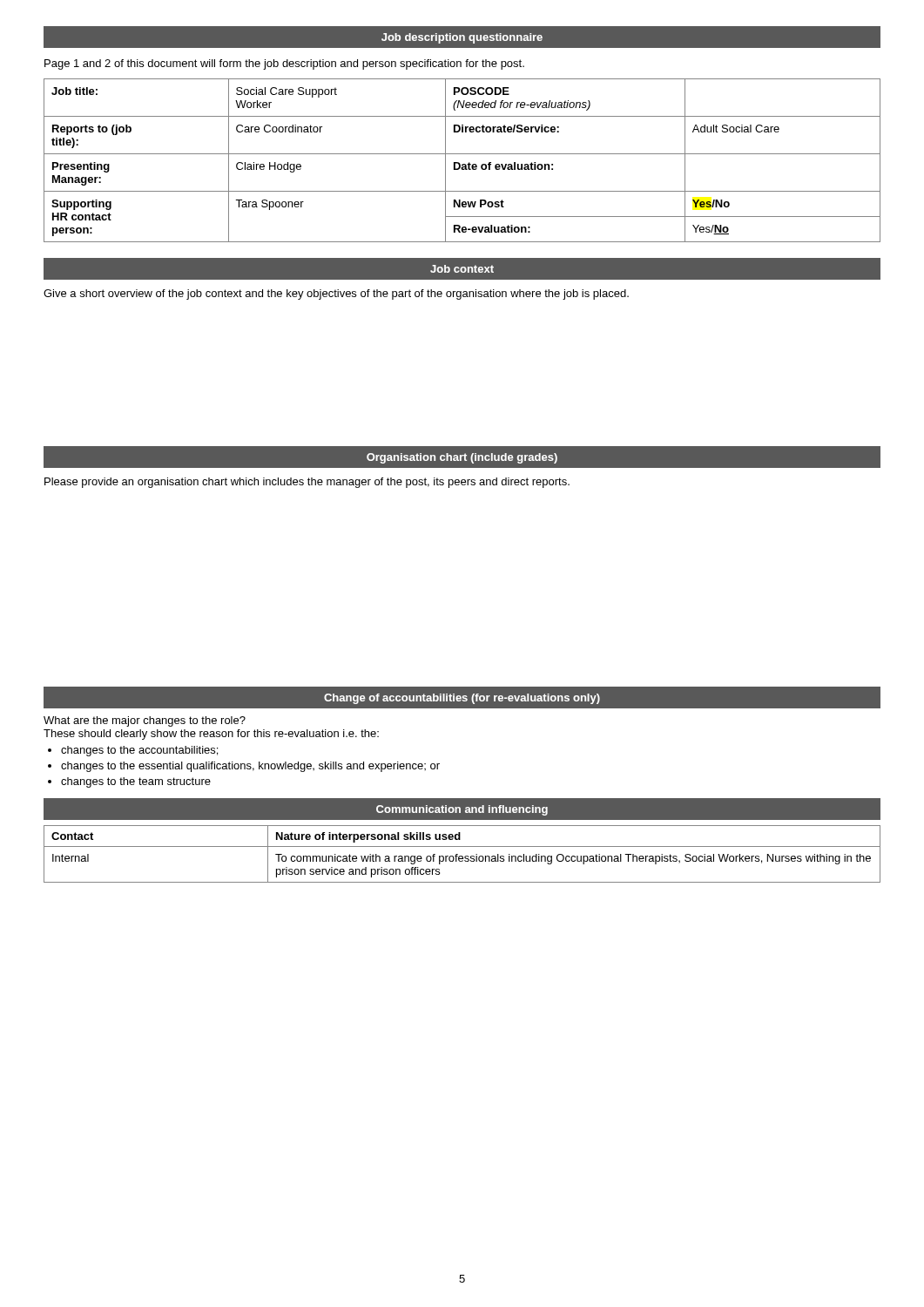Click where it says "Organisation chart (include grades)"
This screenshot has width=924, height=1307.
[462, 457]
